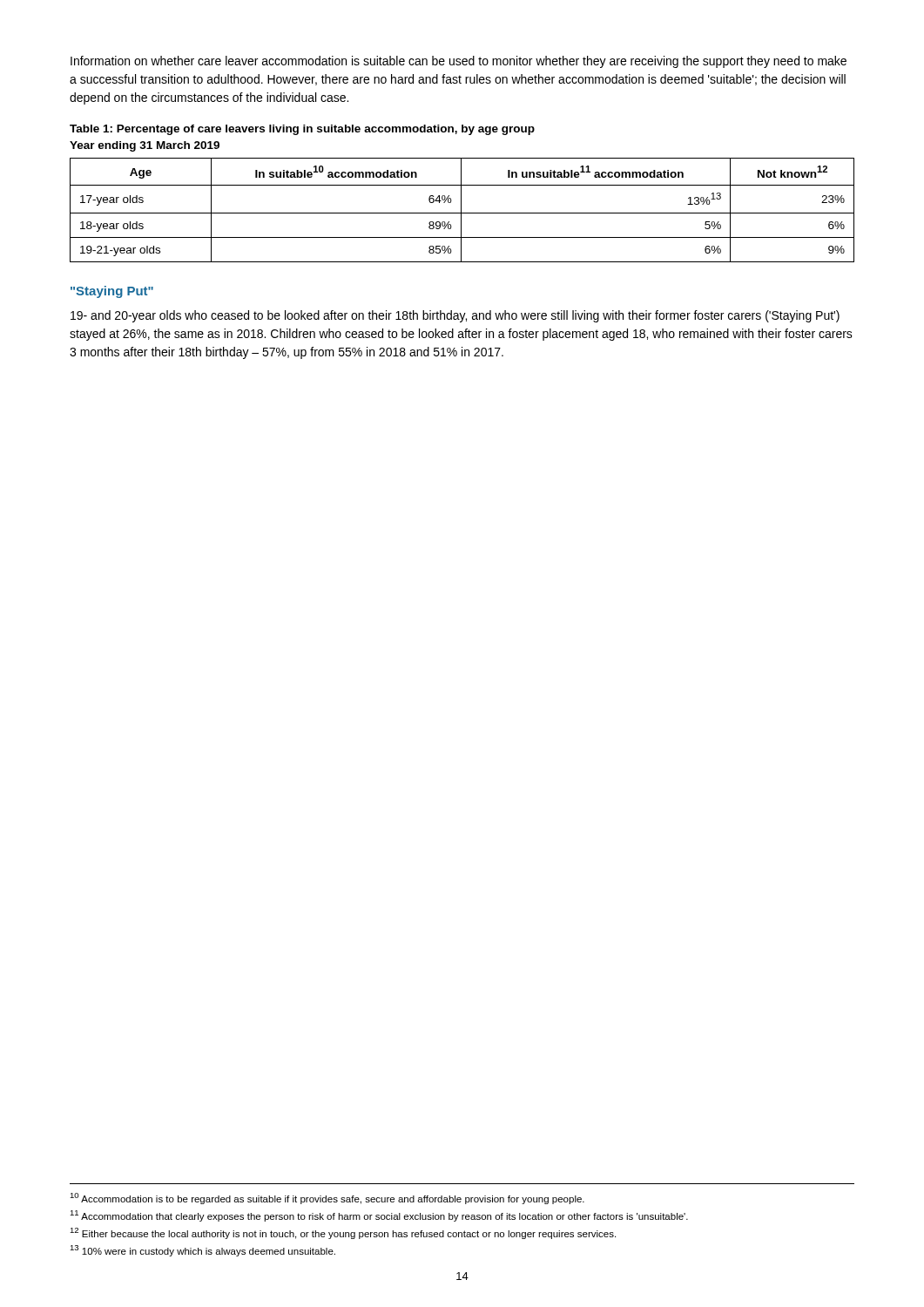Screen dimensions: 1307x924
Task: Where is the passage that starts "Information on whether care leaver accommodation is suitable"?
Action: (x=458, y=79)
